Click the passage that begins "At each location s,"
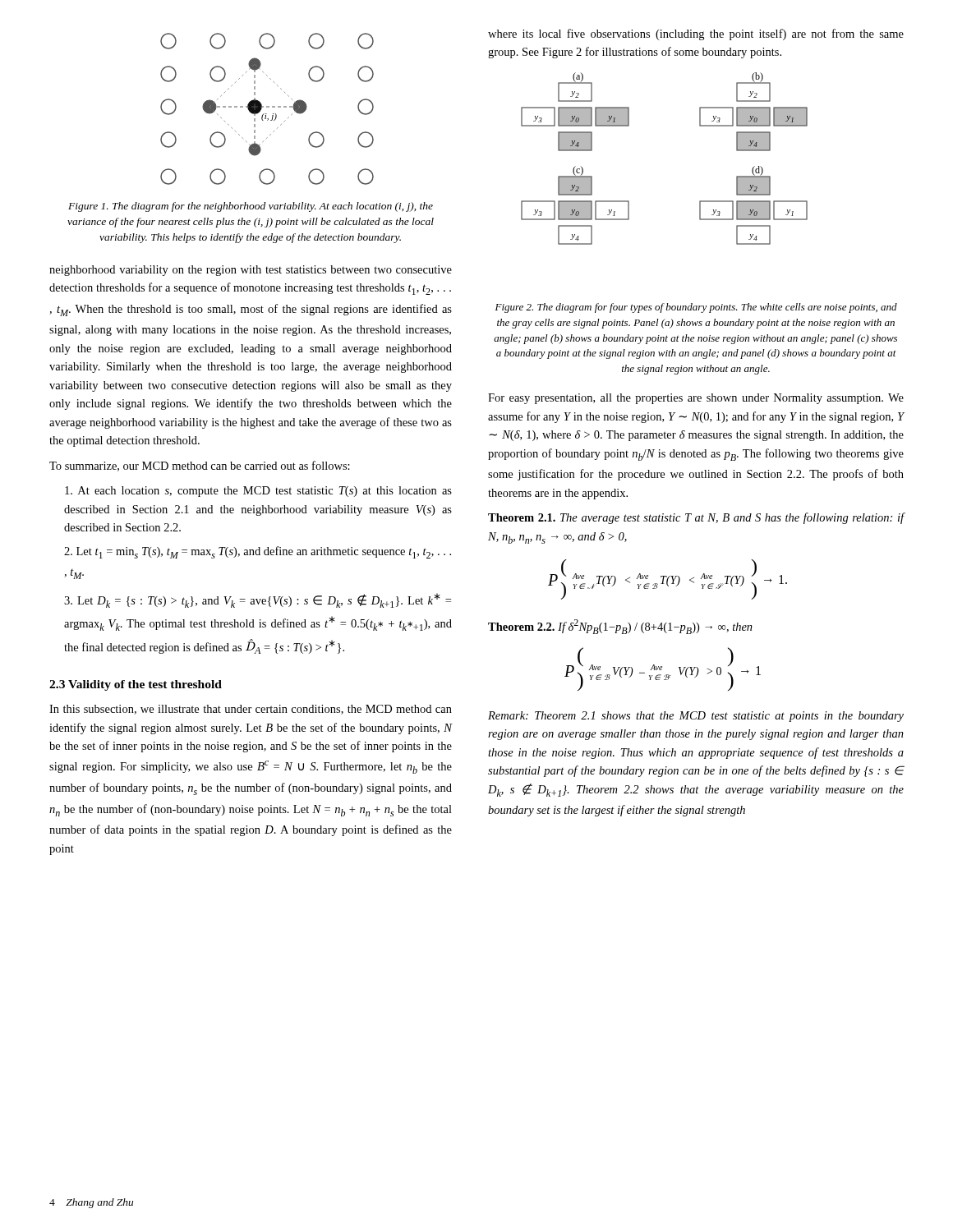Screen dimensions: 1232x953 click(x=258, y=509)
